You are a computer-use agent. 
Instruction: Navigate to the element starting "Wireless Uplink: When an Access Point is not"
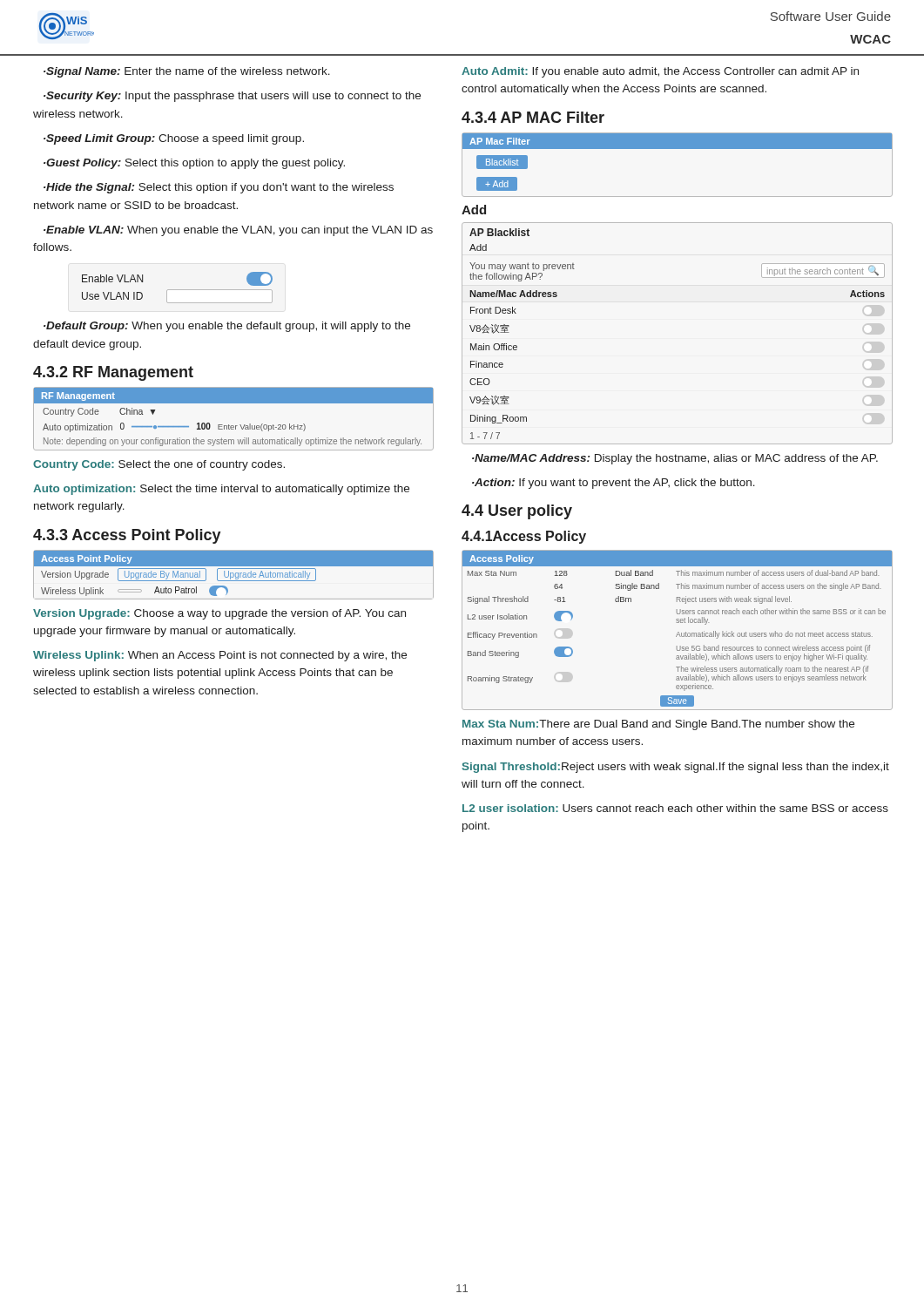220,672
